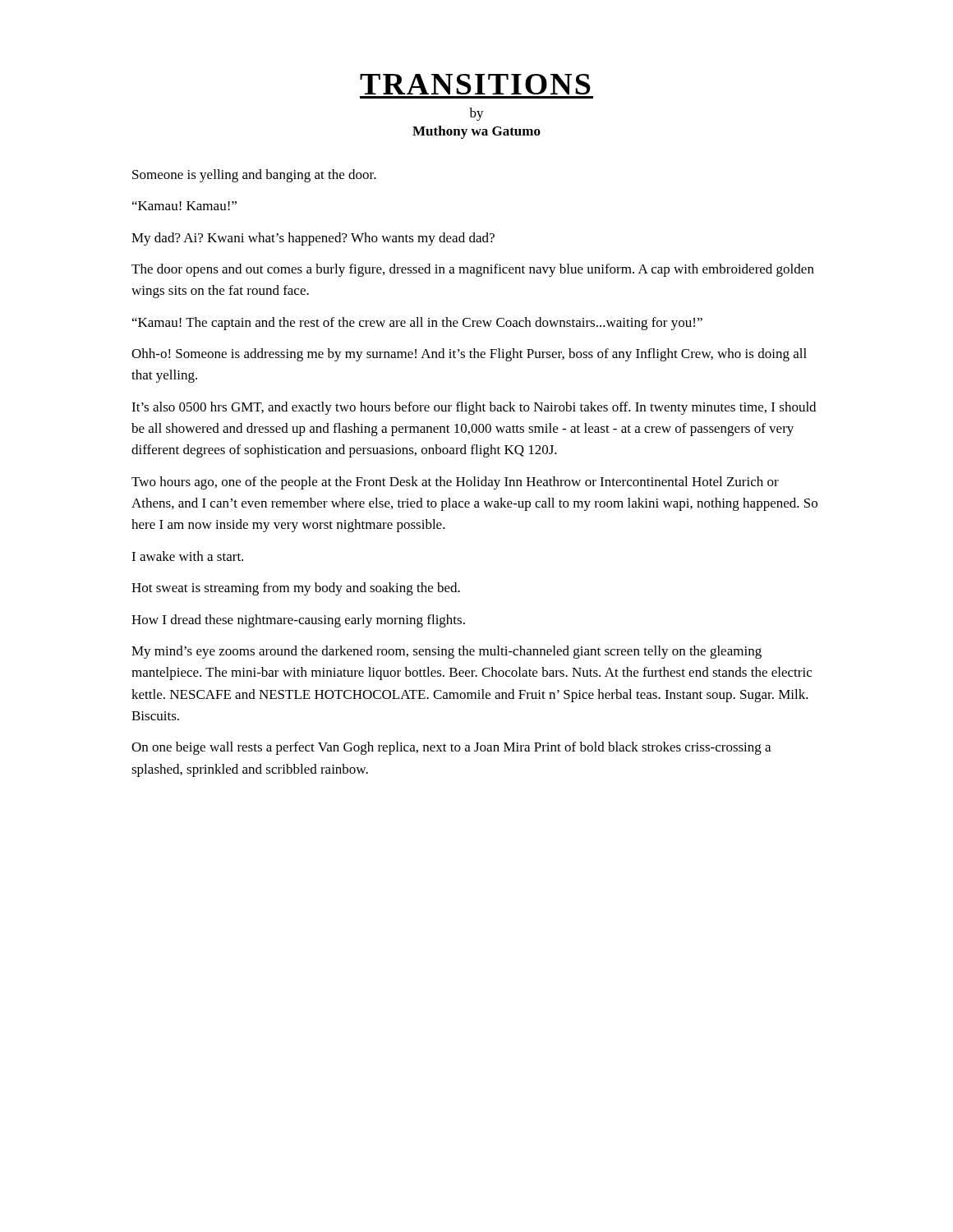Where does it say "TRANSITIONS by Muthony wa Gatumo"?
Screen dimensions: 1232x953
[x=476, y=103]
